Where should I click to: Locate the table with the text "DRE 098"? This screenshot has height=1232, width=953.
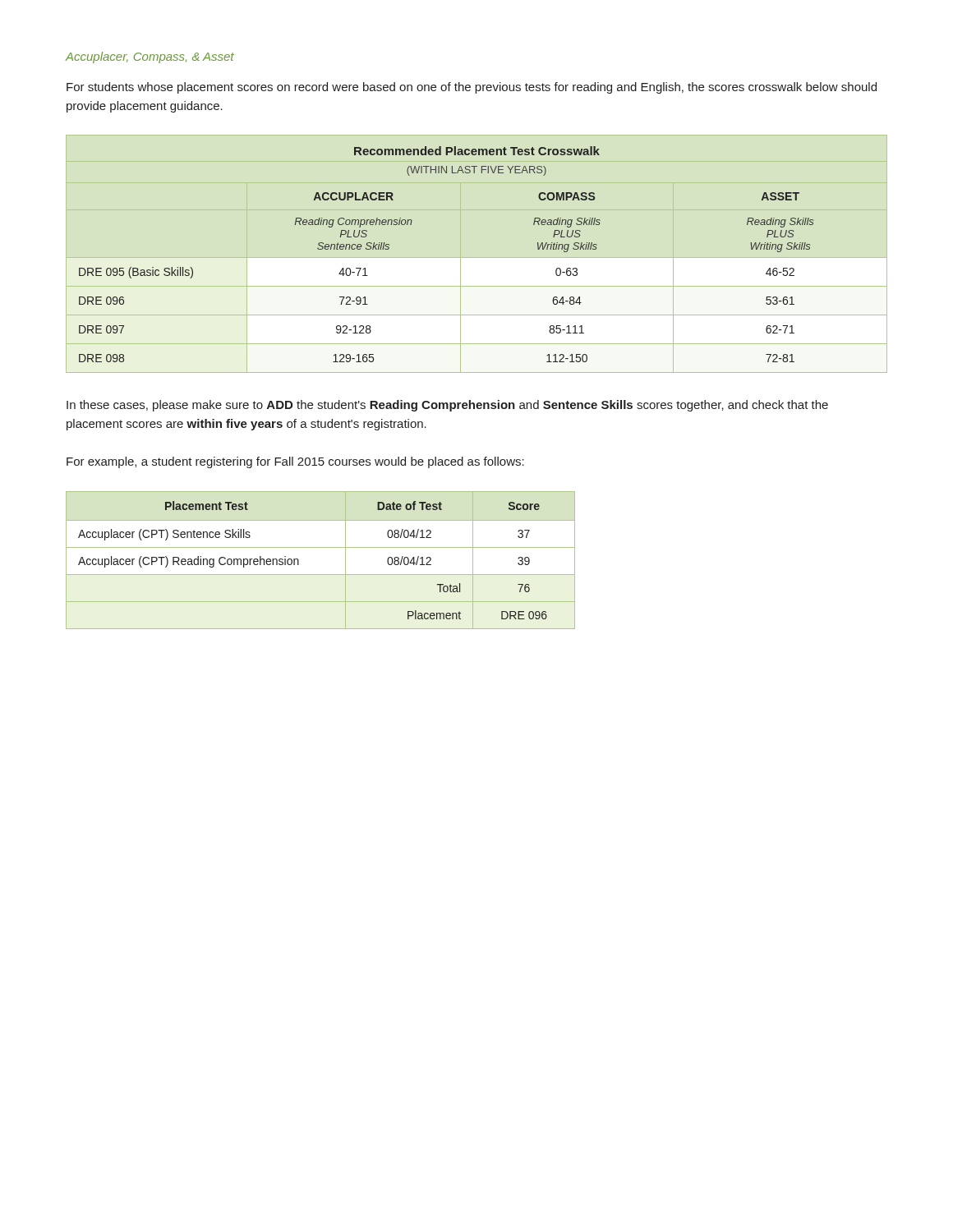click(476, 254)
